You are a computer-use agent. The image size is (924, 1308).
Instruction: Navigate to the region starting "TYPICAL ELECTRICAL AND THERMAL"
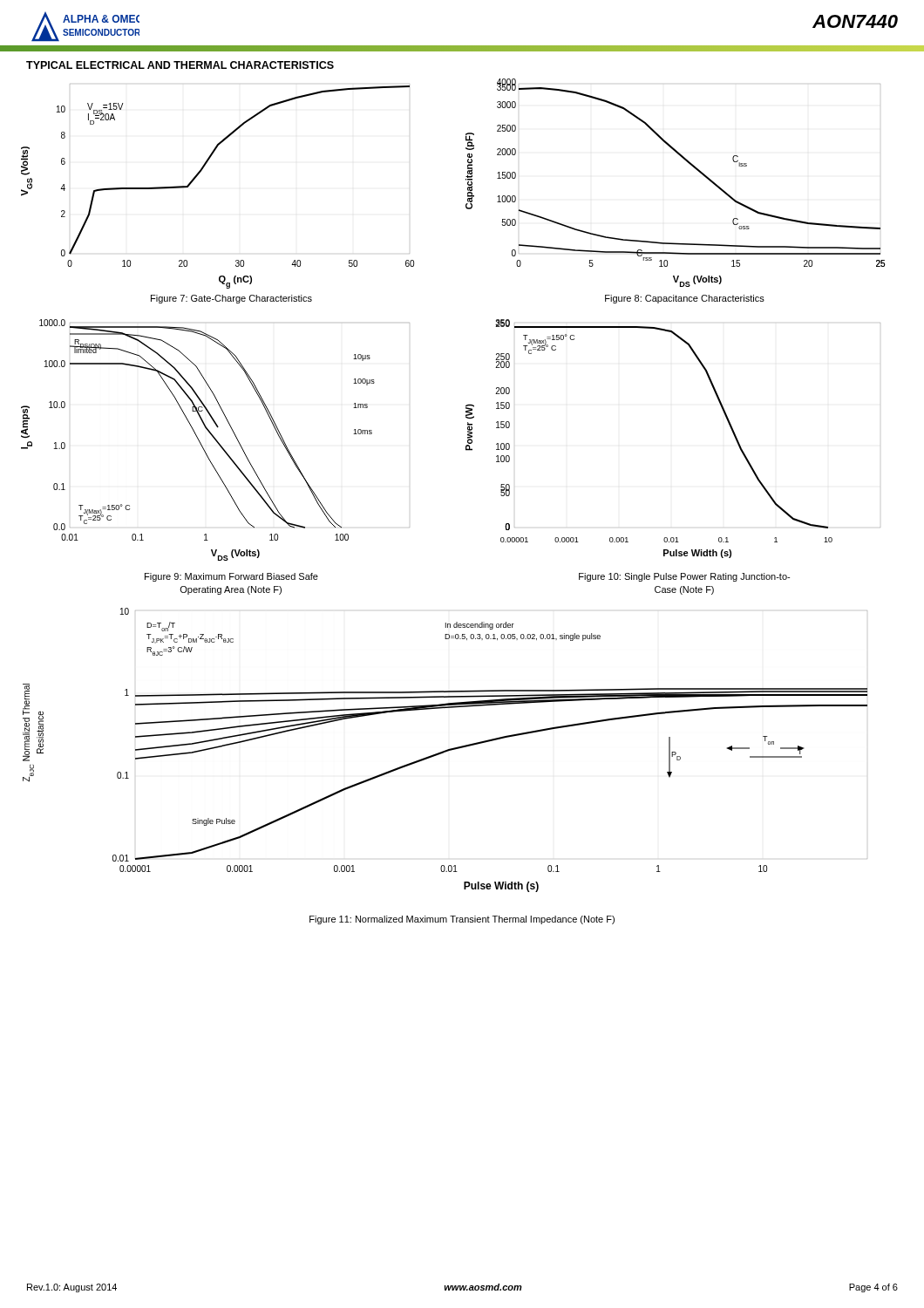[x=180, y=65]
